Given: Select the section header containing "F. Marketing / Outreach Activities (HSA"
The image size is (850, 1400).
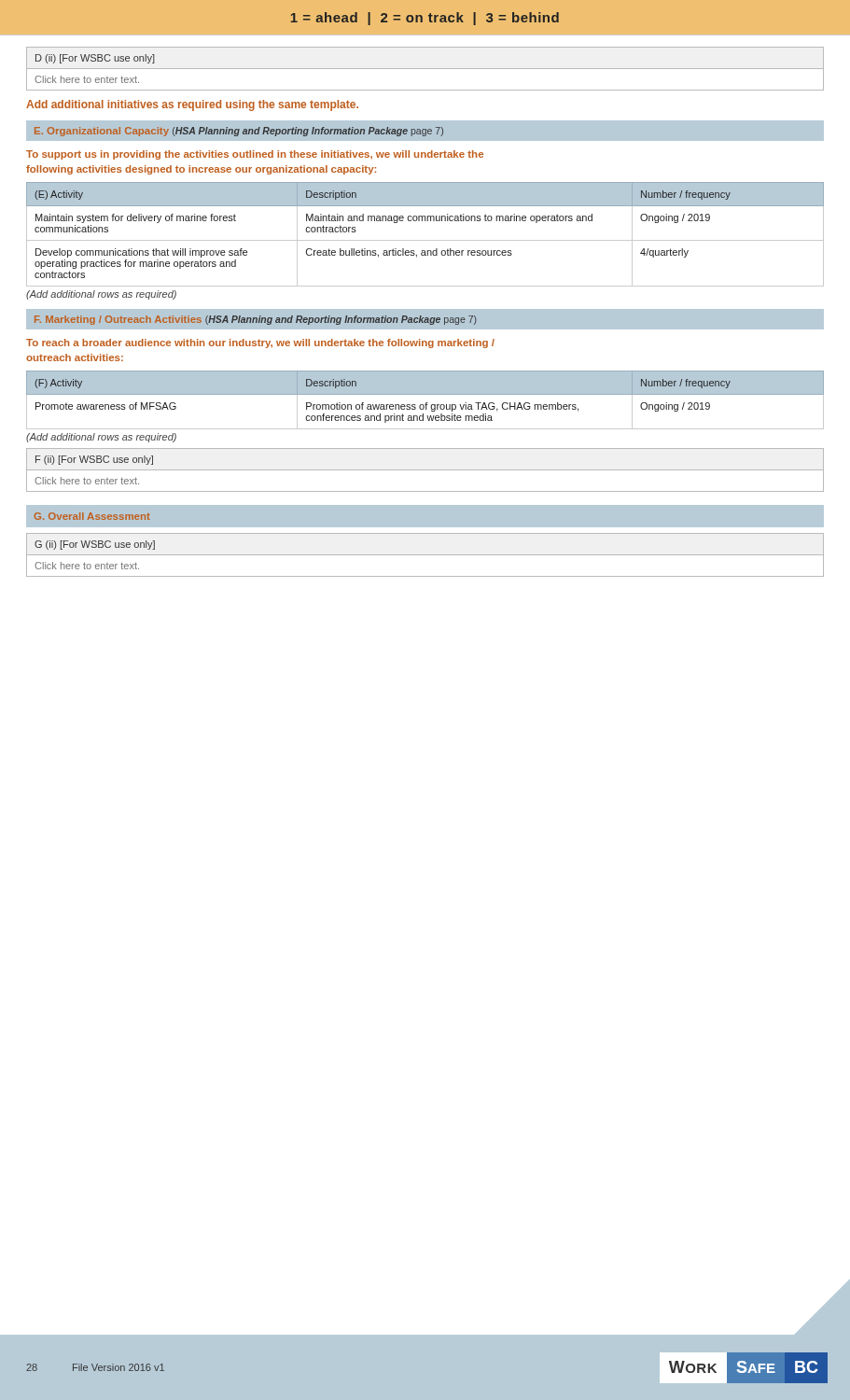Looking at the screenshot, I should (x=255, y=319).
